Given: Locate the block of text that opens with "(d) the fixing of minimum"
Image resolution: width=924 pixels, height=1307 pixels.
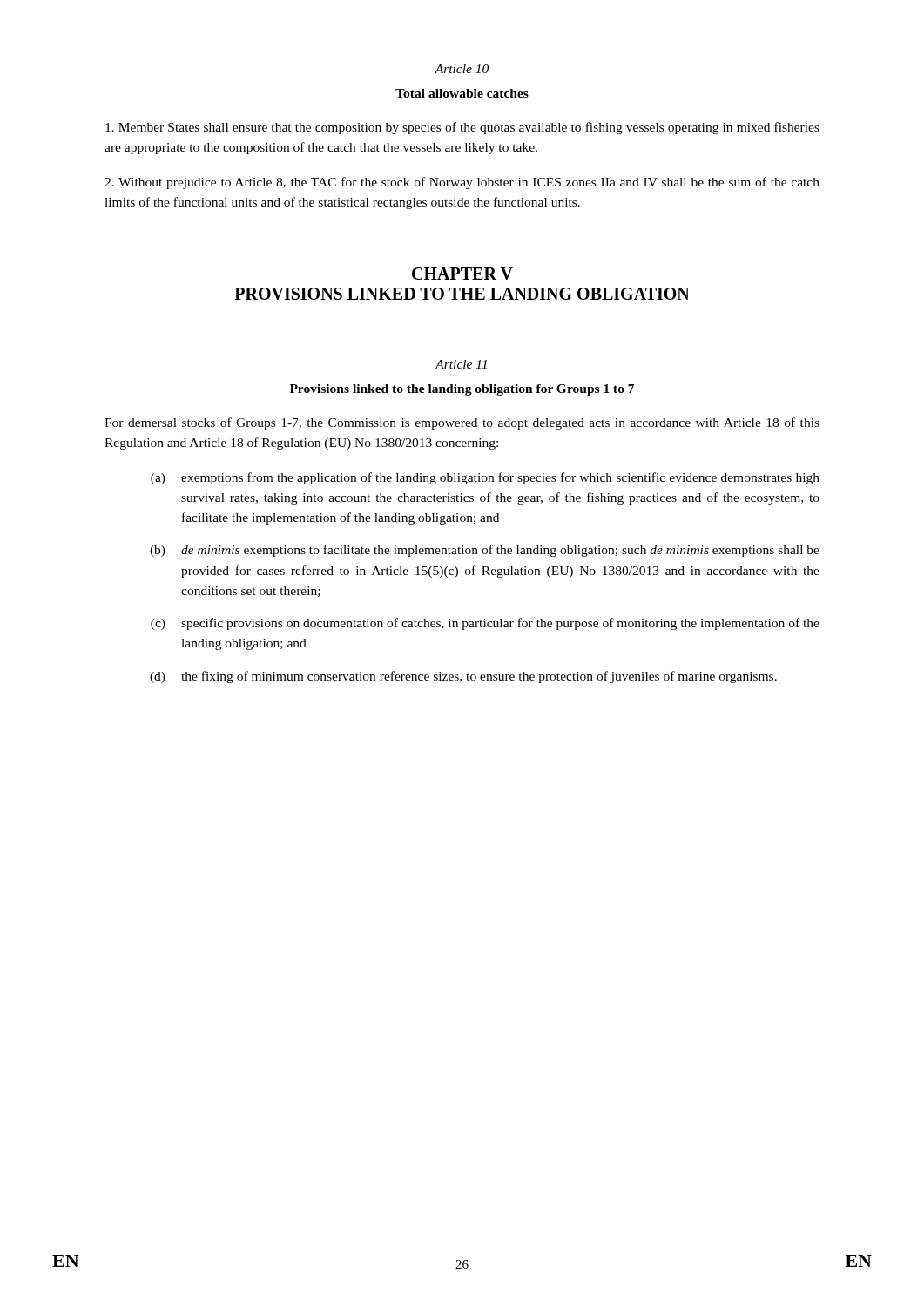Looking at the screenshot, I should tap(462, 675).
